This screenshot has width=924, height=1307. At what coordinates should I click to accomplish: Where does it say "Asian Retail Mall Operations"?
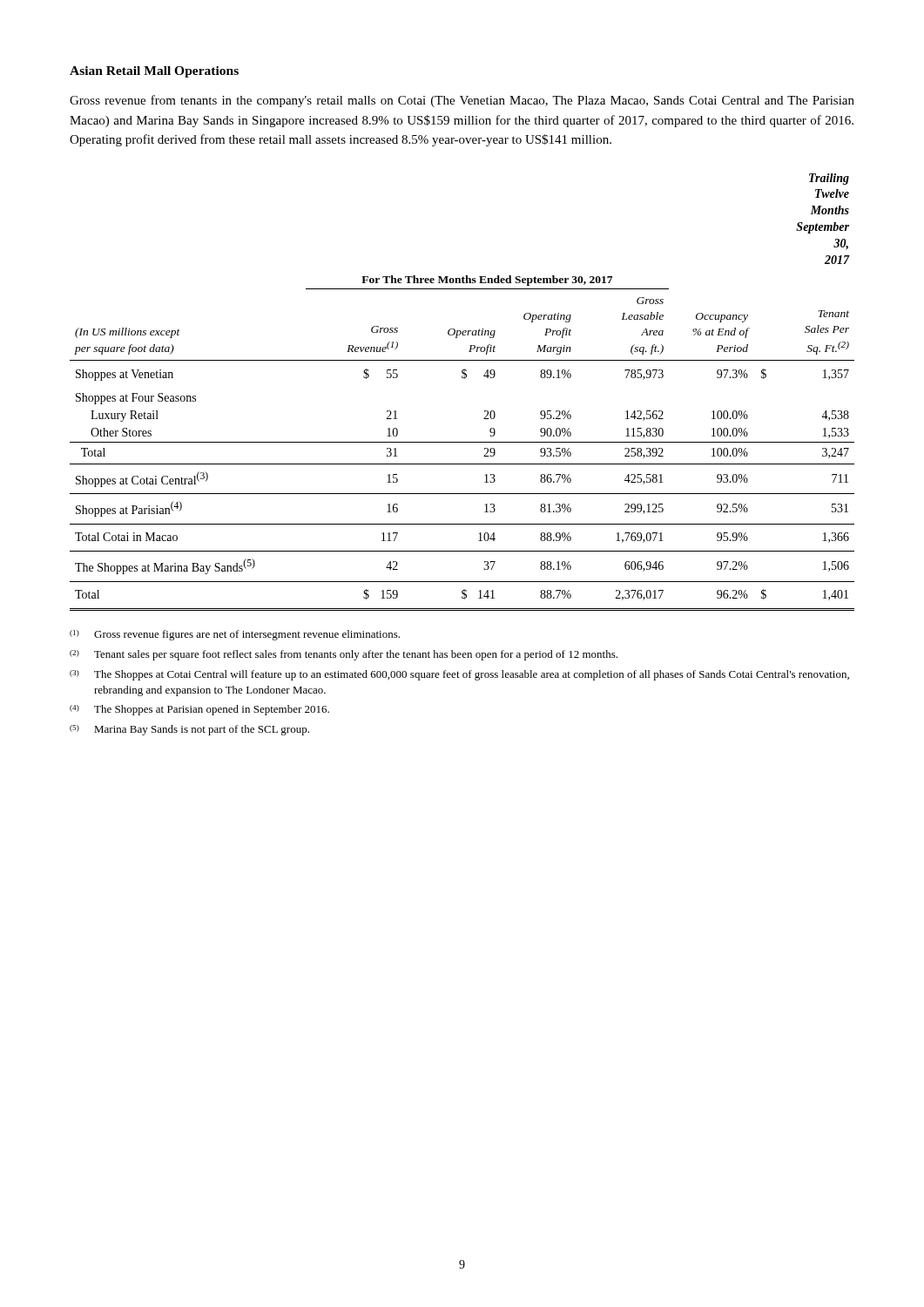click(x=154, y=70)
